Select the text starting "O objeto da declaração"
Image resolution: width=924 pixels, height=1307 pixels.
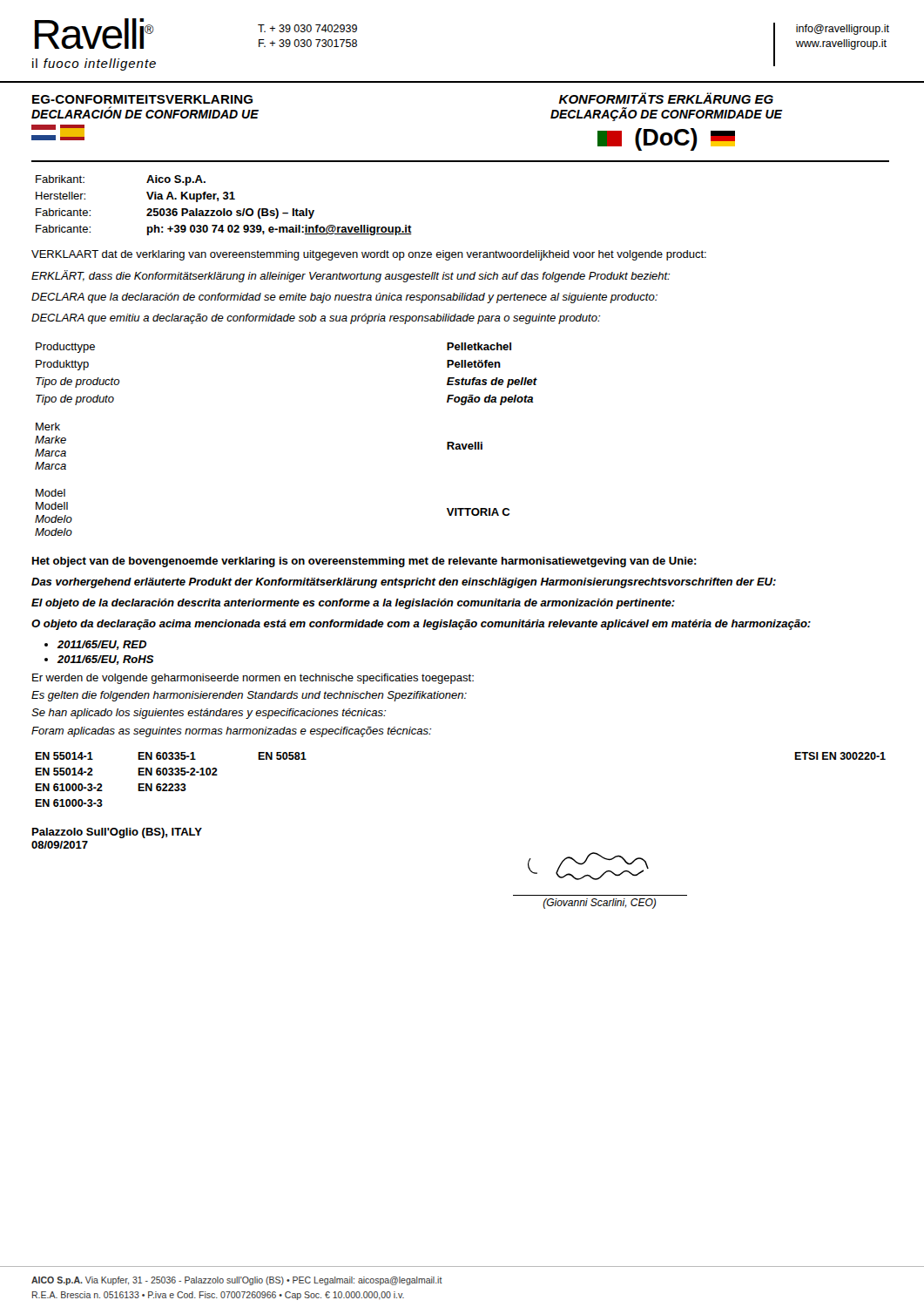pyautogui.click(x=421, y=623)
